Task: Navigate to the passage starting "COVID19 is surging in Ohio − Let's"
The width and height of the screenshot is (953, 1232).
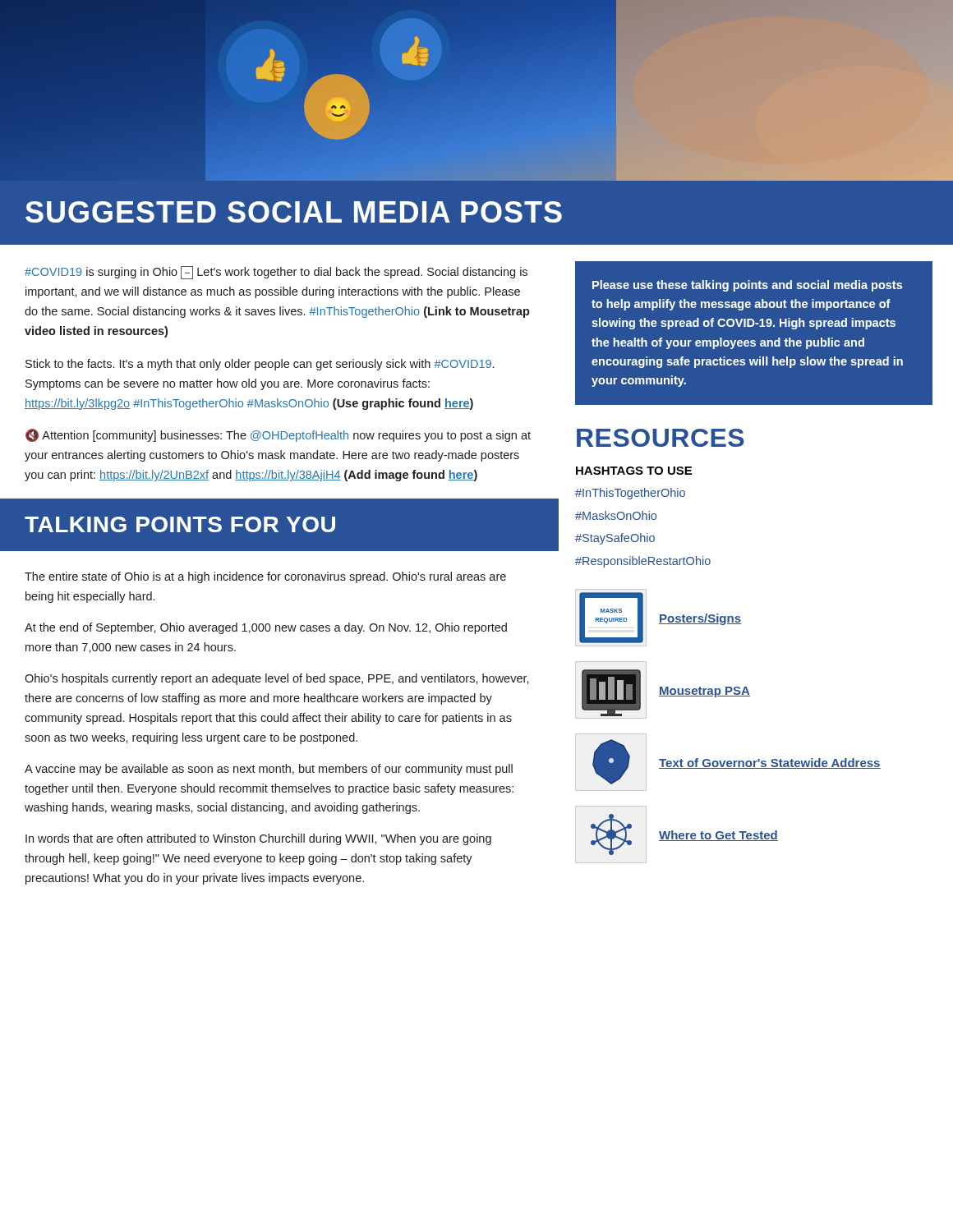Action: point(277,301)
